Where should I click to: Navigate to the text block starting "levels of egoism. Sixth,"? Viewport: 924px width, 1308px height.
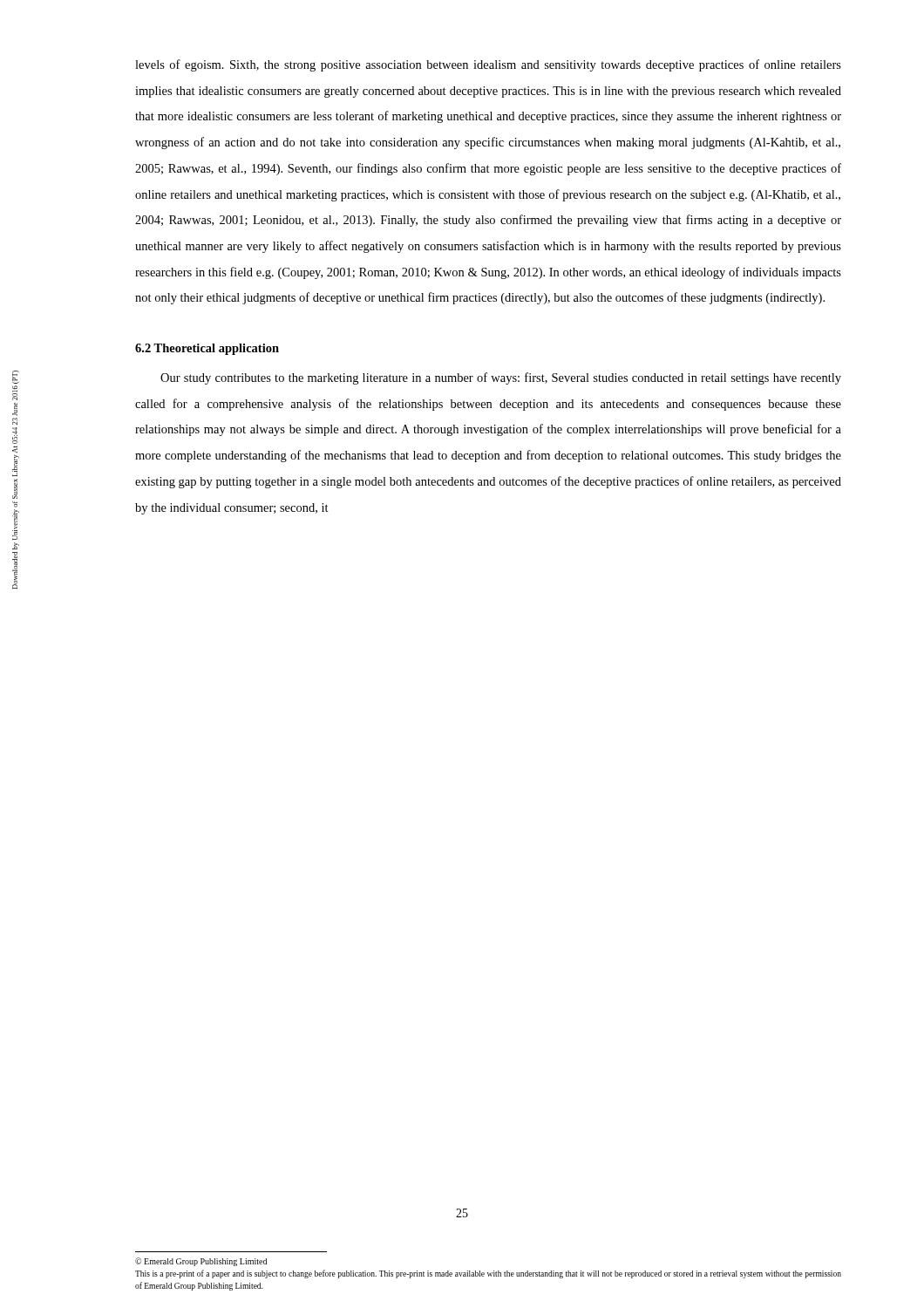[x=488, y=182]
